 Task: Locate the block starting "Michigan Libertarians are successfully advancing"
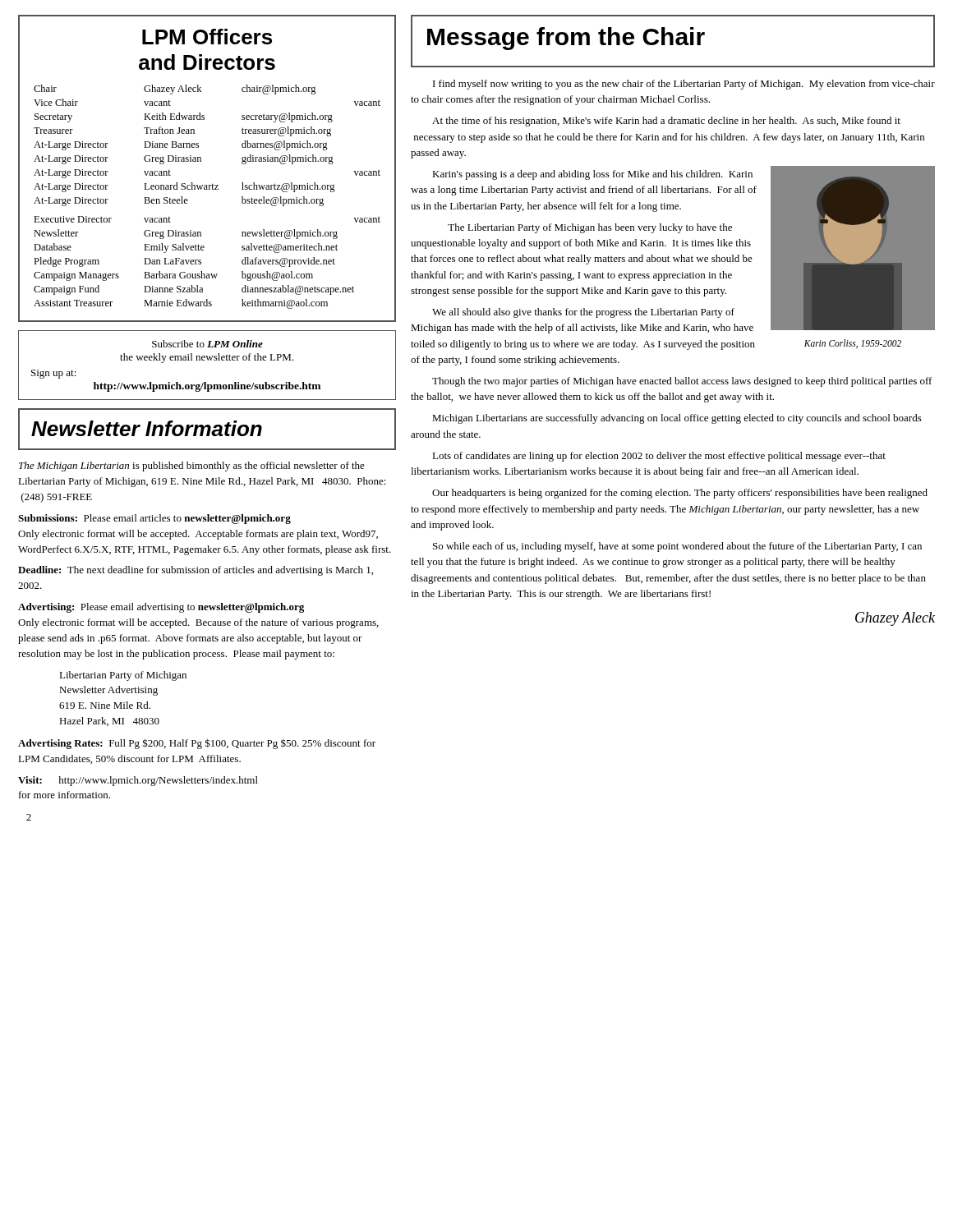click(x=673, y=426)
